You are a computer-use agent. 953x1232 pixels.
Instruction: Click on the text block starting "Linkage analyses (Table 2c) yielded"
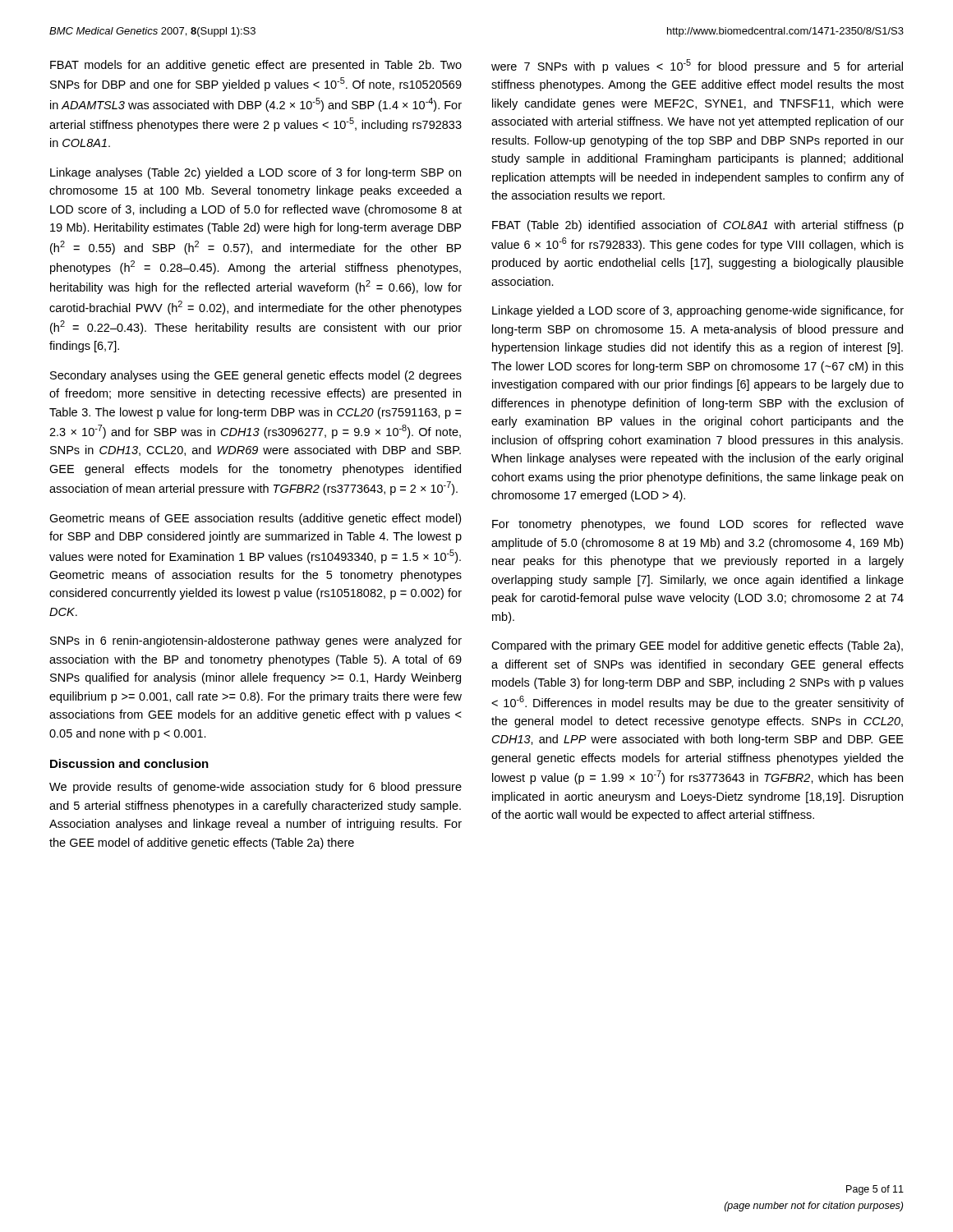pos(255,259)
